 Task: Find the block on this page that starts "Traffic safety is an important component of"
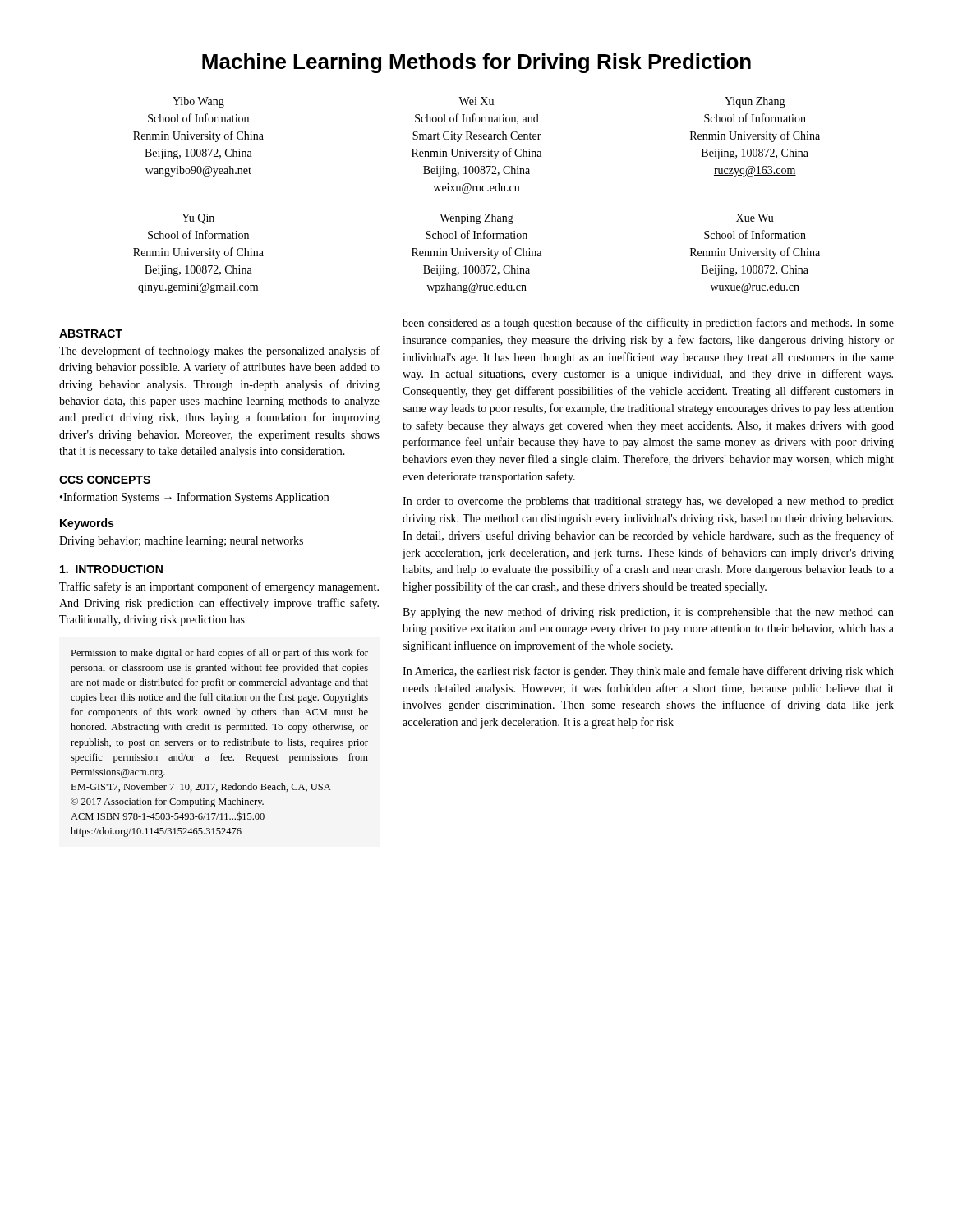tap(219, 603)
